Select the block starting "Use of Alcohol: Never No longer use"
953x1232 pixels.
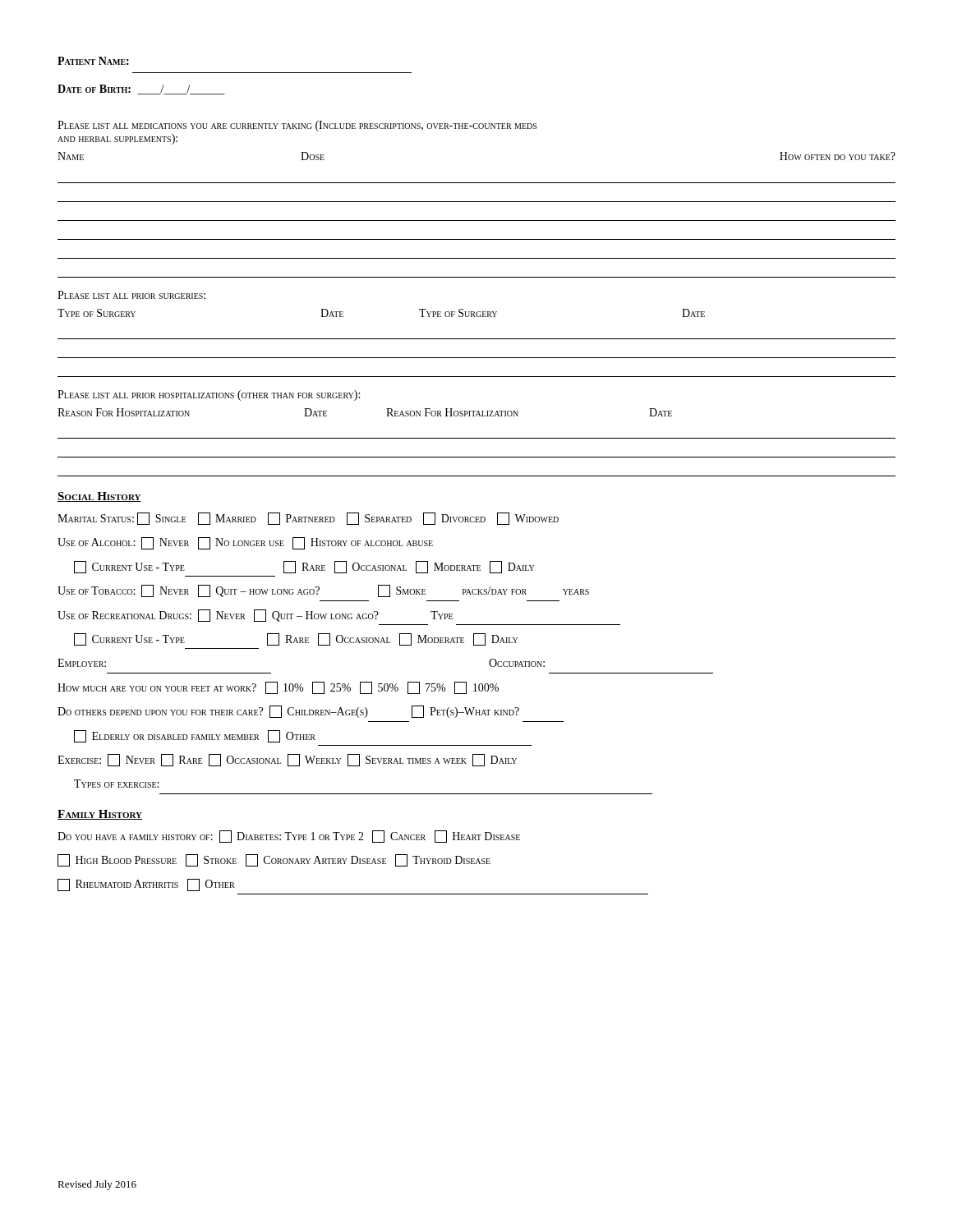click(245, 543)
